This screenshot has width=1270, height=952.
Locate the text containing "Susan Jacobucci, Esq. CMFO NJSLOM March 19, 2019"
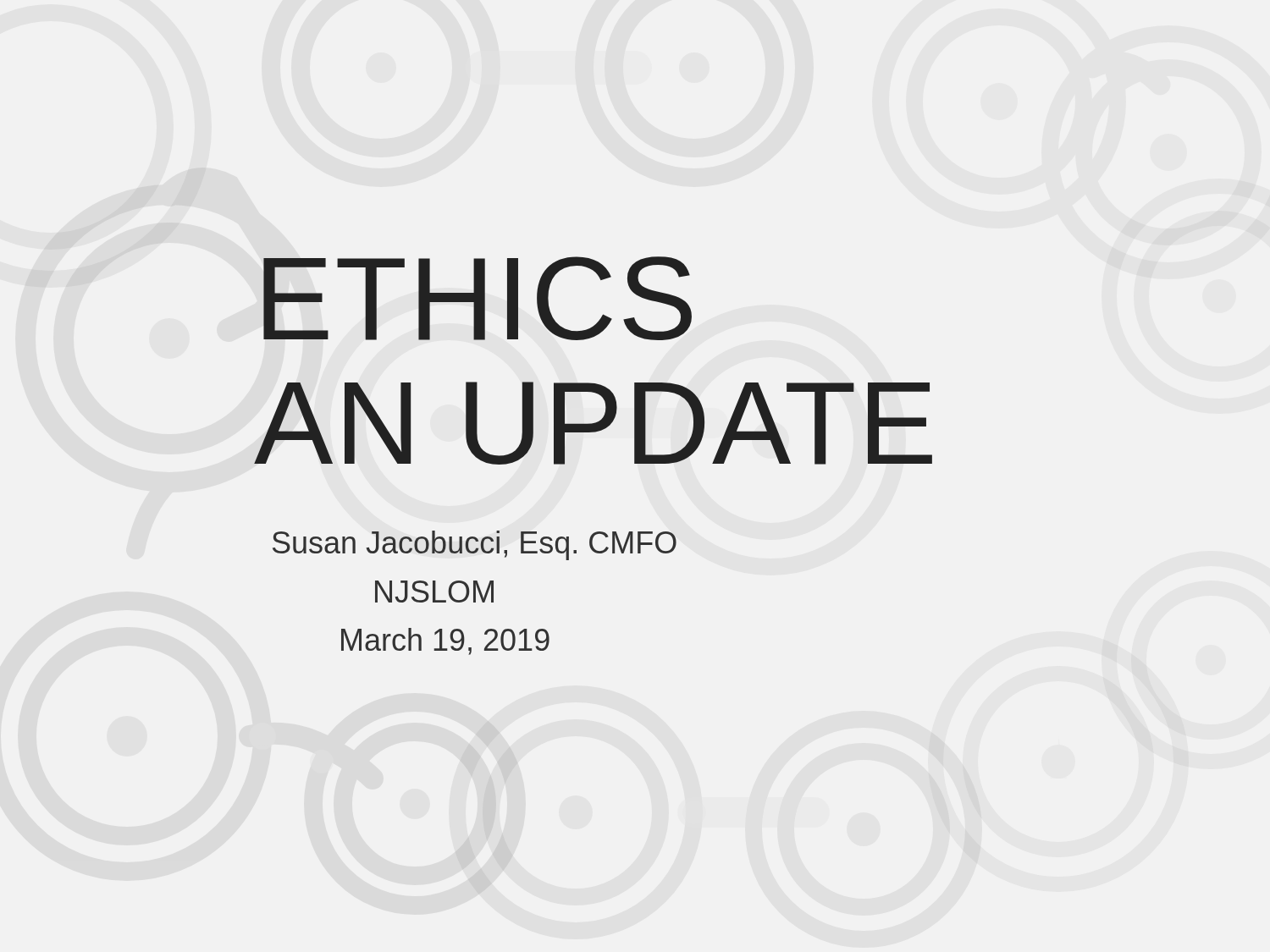click(474, 592)
